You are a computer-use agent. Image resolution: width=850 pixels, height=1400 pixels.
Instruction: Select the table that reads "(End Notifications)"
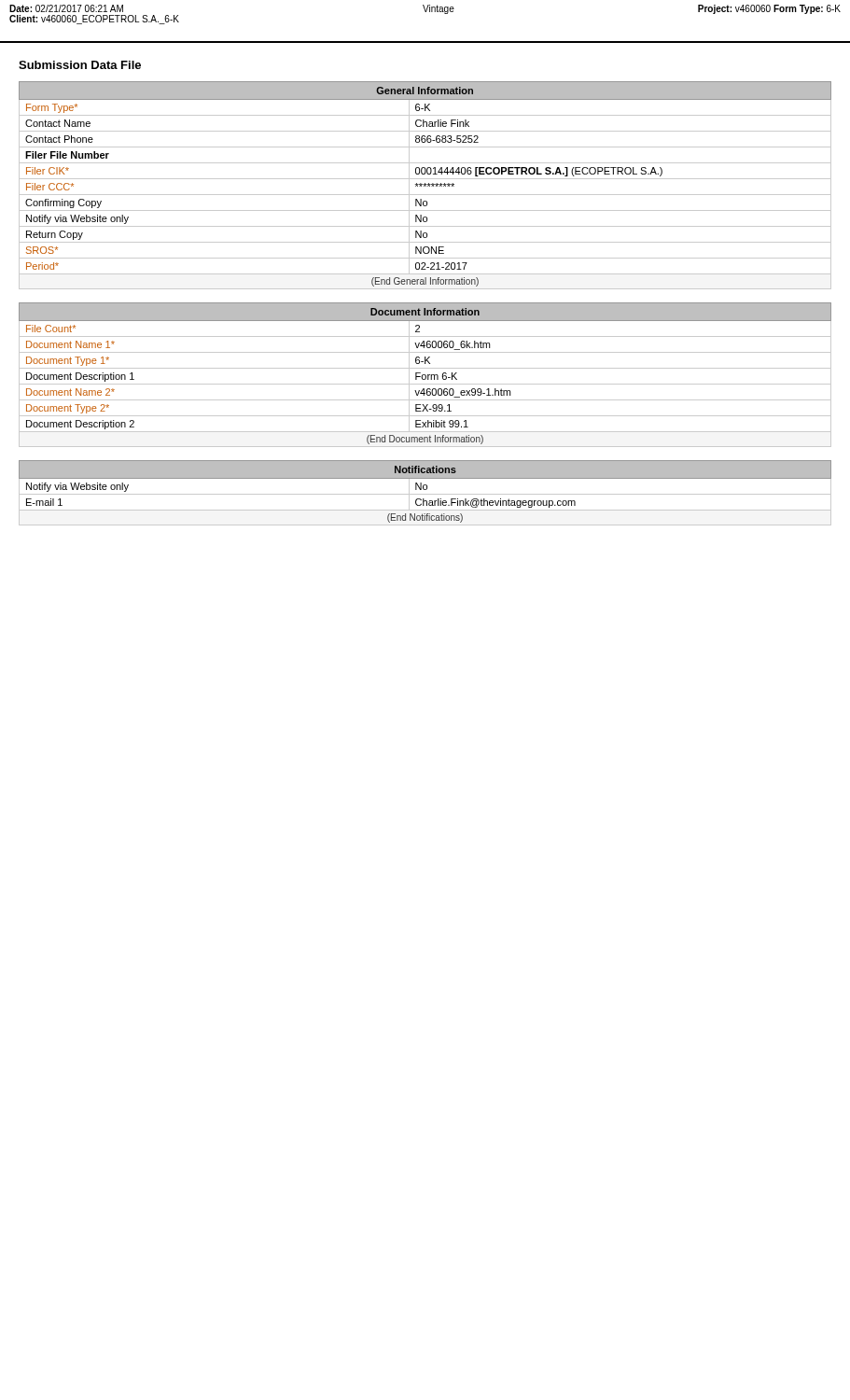pos(425,493)
